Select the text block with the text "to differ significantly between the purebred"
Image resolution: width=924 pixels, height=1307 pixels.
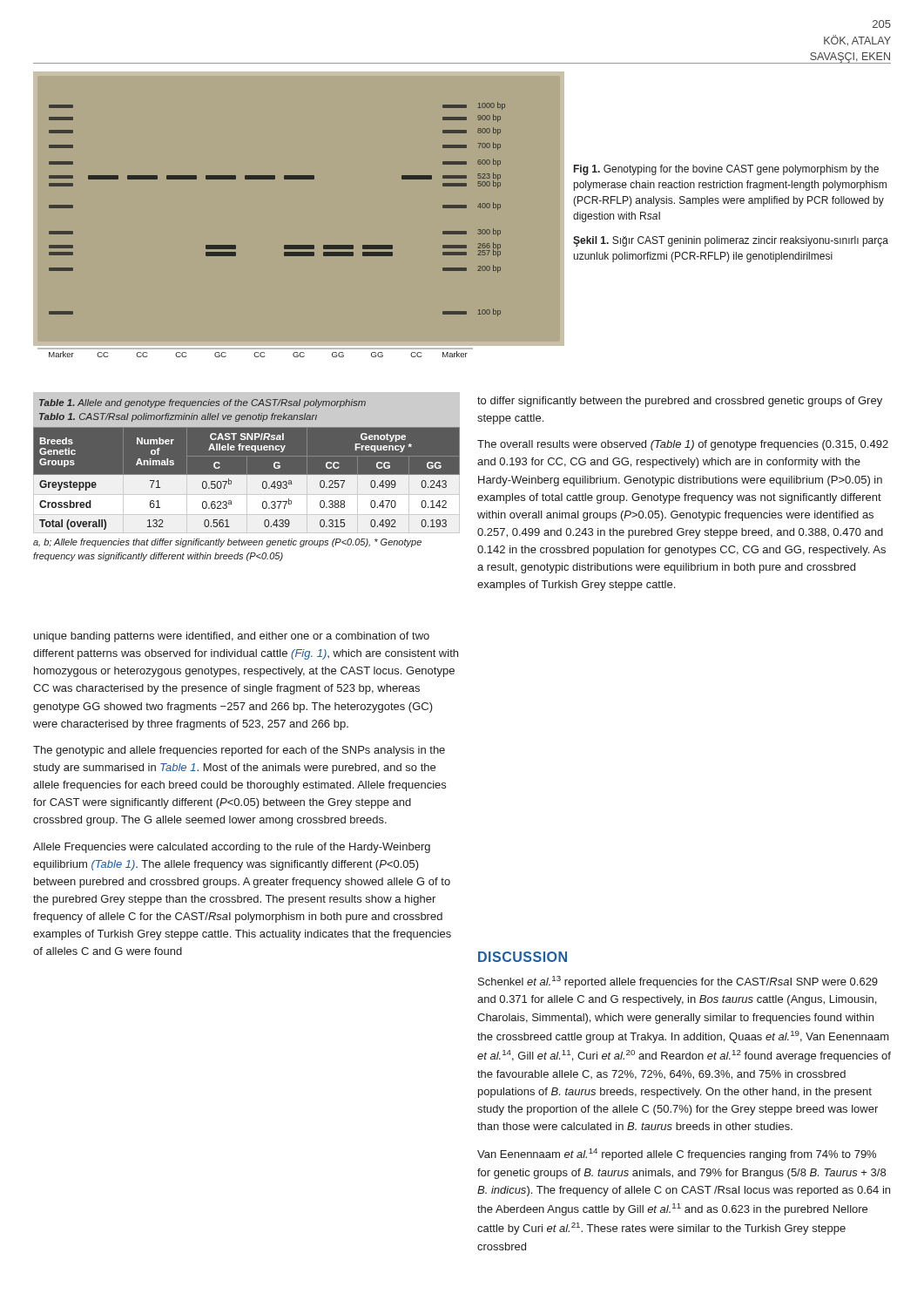coord(684,493)
